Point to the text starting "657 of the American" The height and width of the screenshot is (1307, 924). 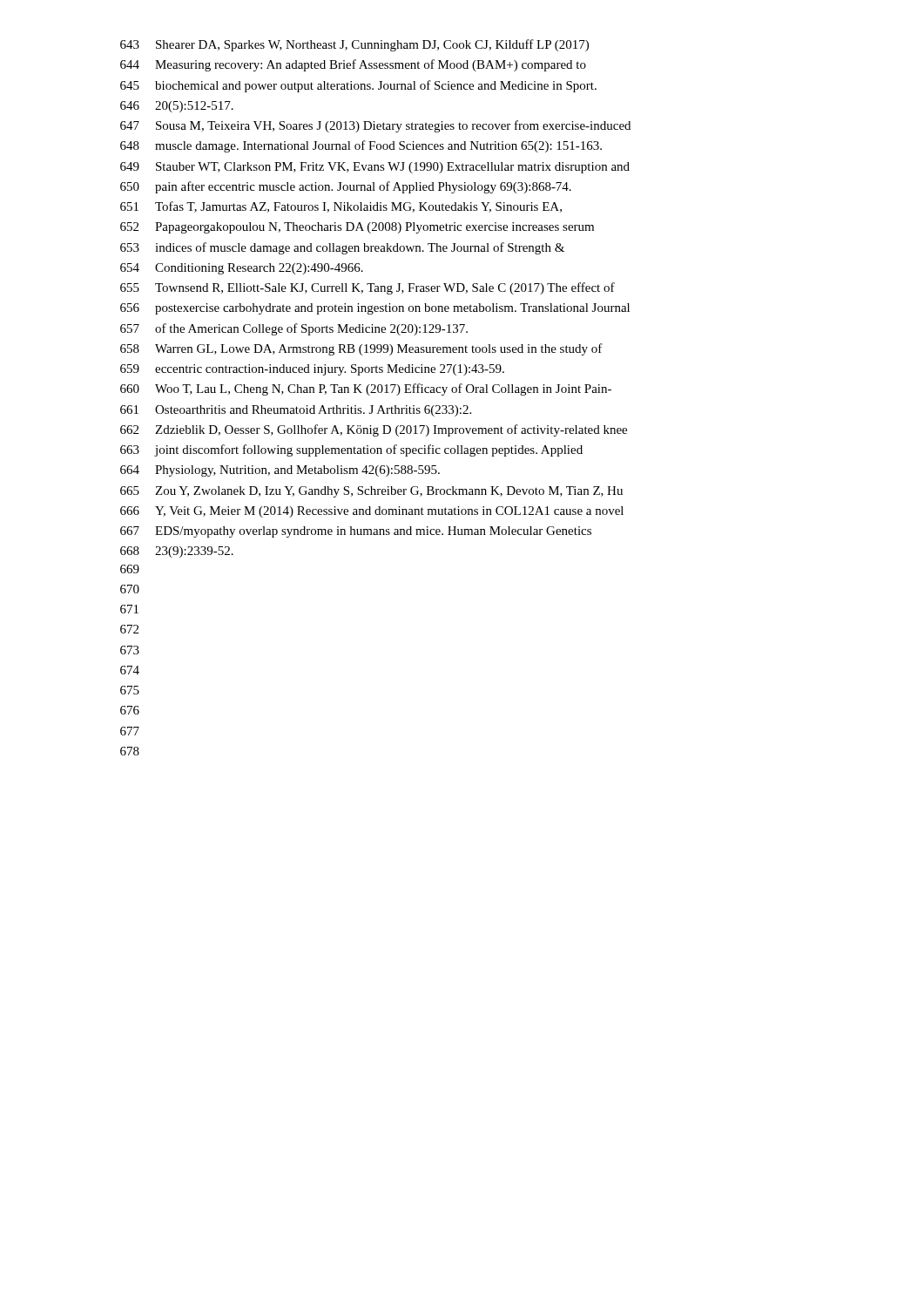click(470, 329)
